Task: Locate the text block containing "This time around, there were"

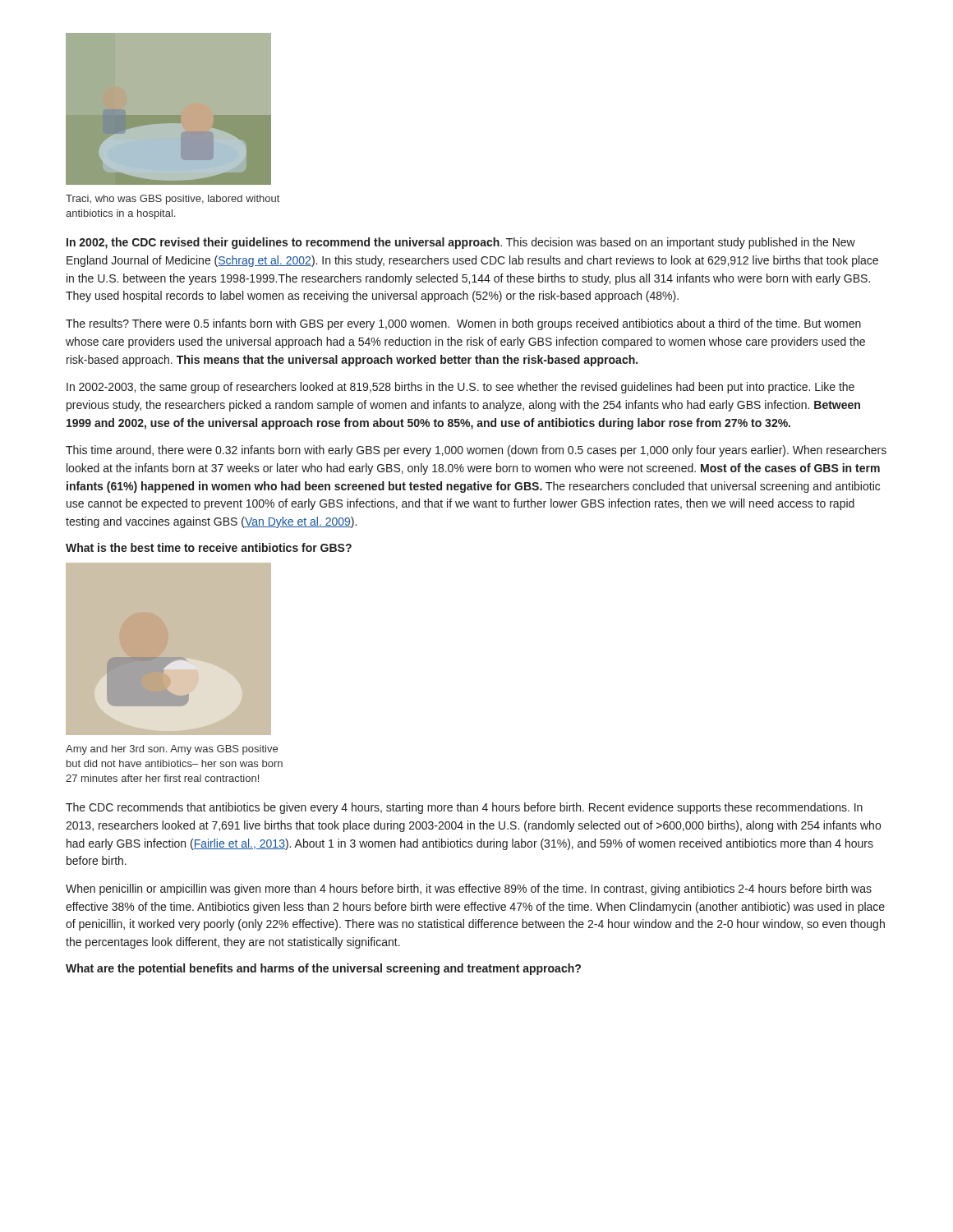Action: (476, 486)
